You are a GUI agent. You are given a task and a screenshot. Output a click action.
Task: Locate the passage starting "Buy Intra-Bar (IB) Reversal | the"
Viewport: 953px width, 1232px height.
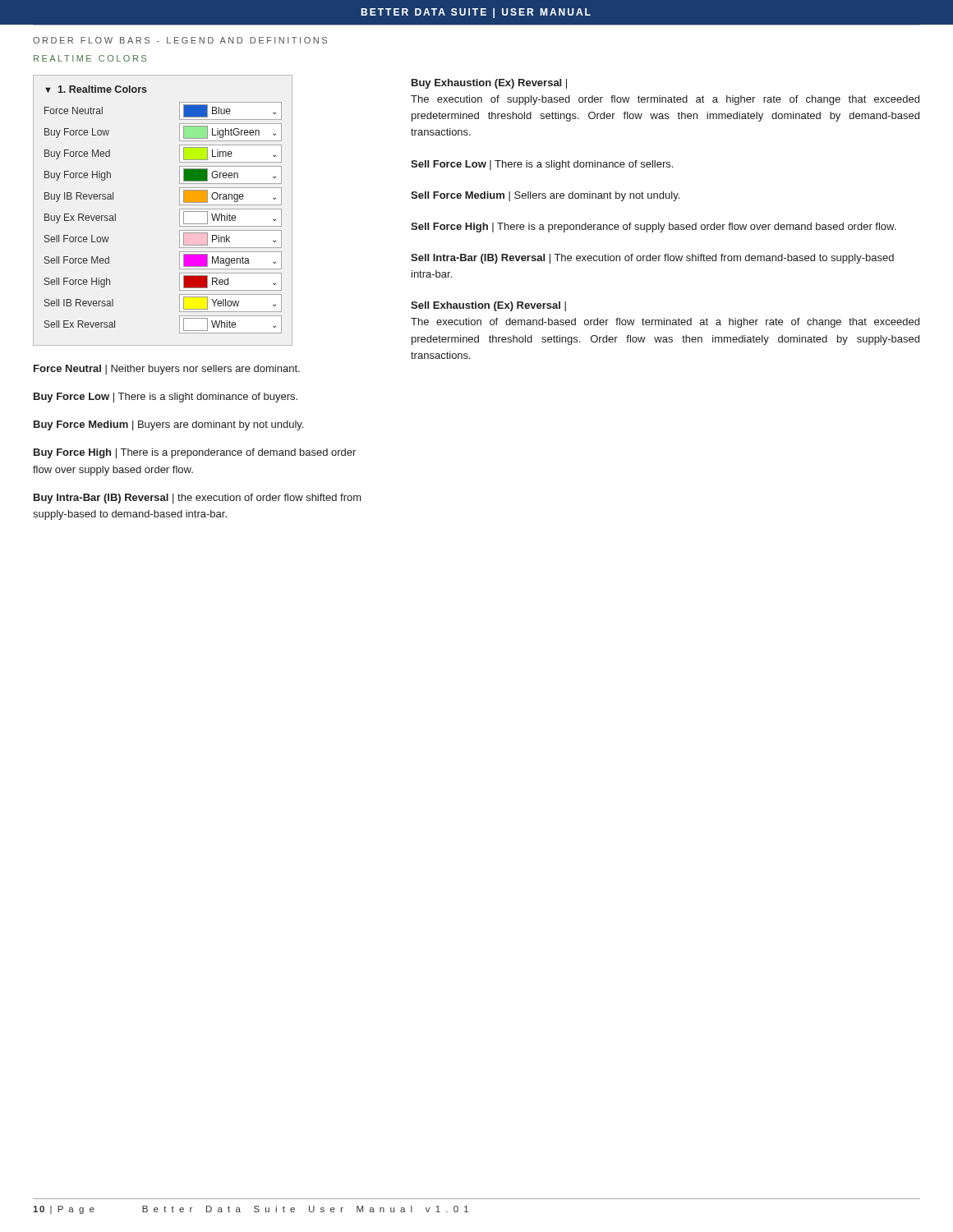(x=205, y=506)
